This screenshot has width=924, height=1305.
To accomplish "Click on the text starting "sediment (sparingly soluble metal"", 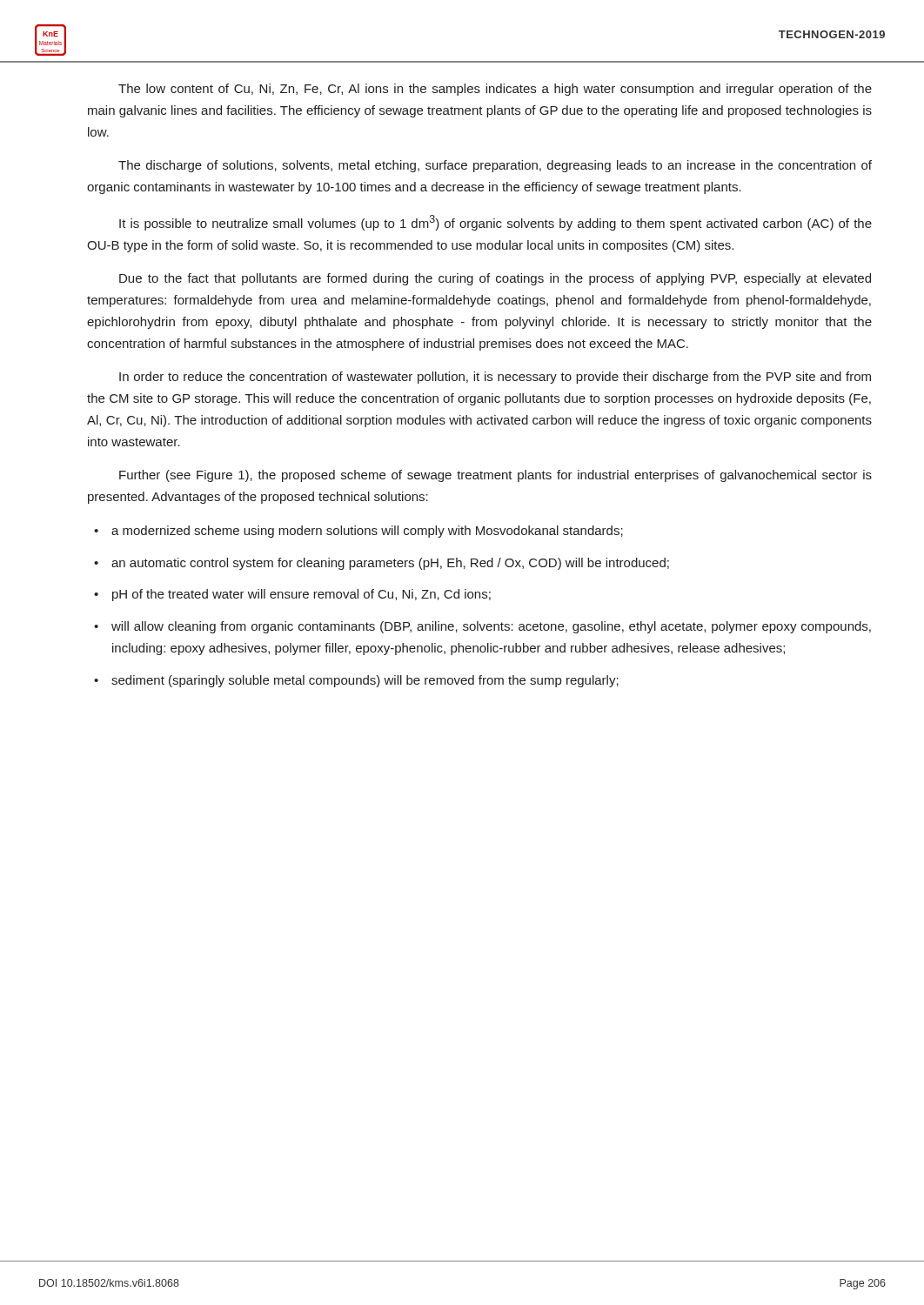I will point(365,679).
